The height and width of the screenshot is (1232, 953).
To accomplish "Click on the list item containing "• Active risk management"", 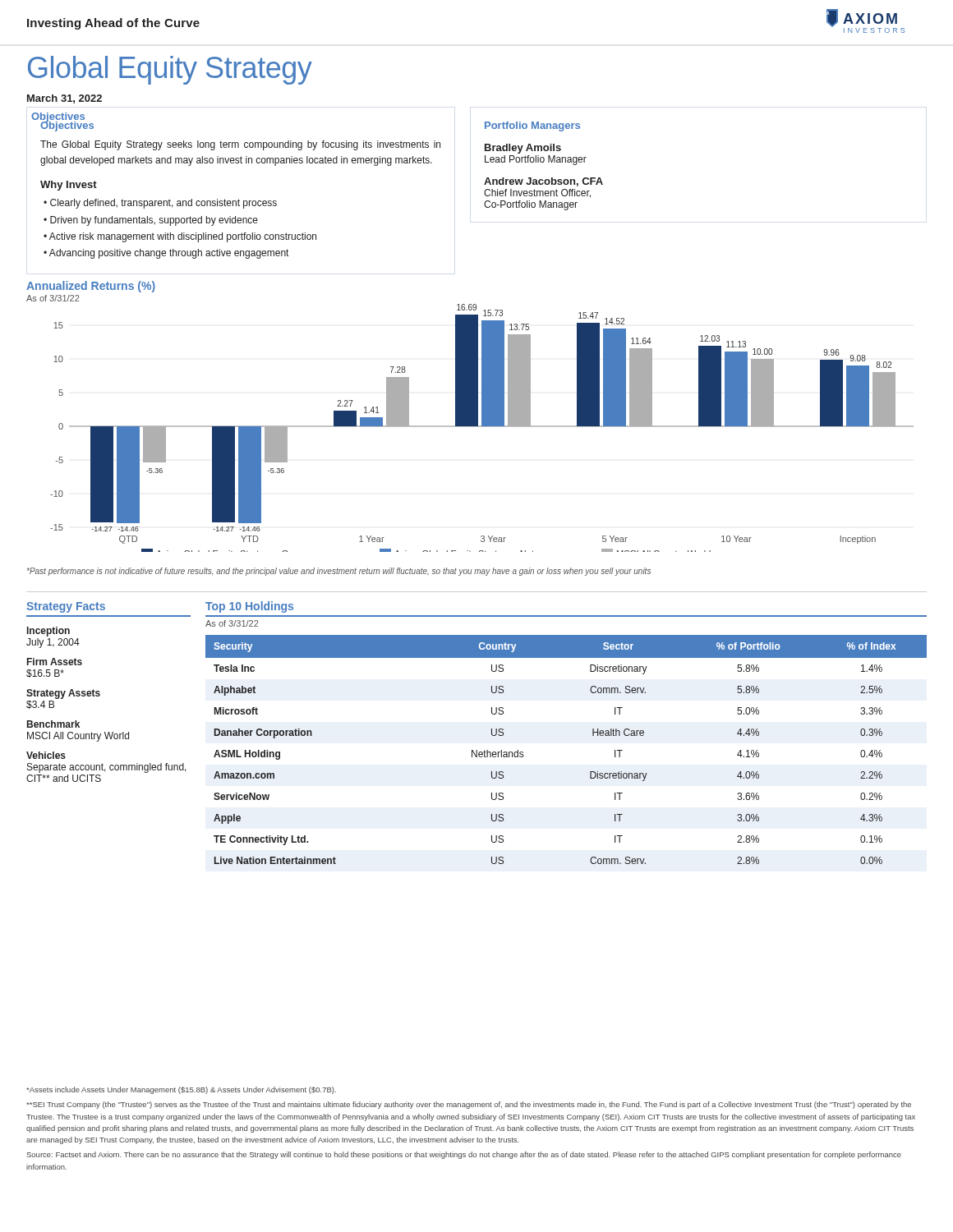I will [x=180, y=236].
